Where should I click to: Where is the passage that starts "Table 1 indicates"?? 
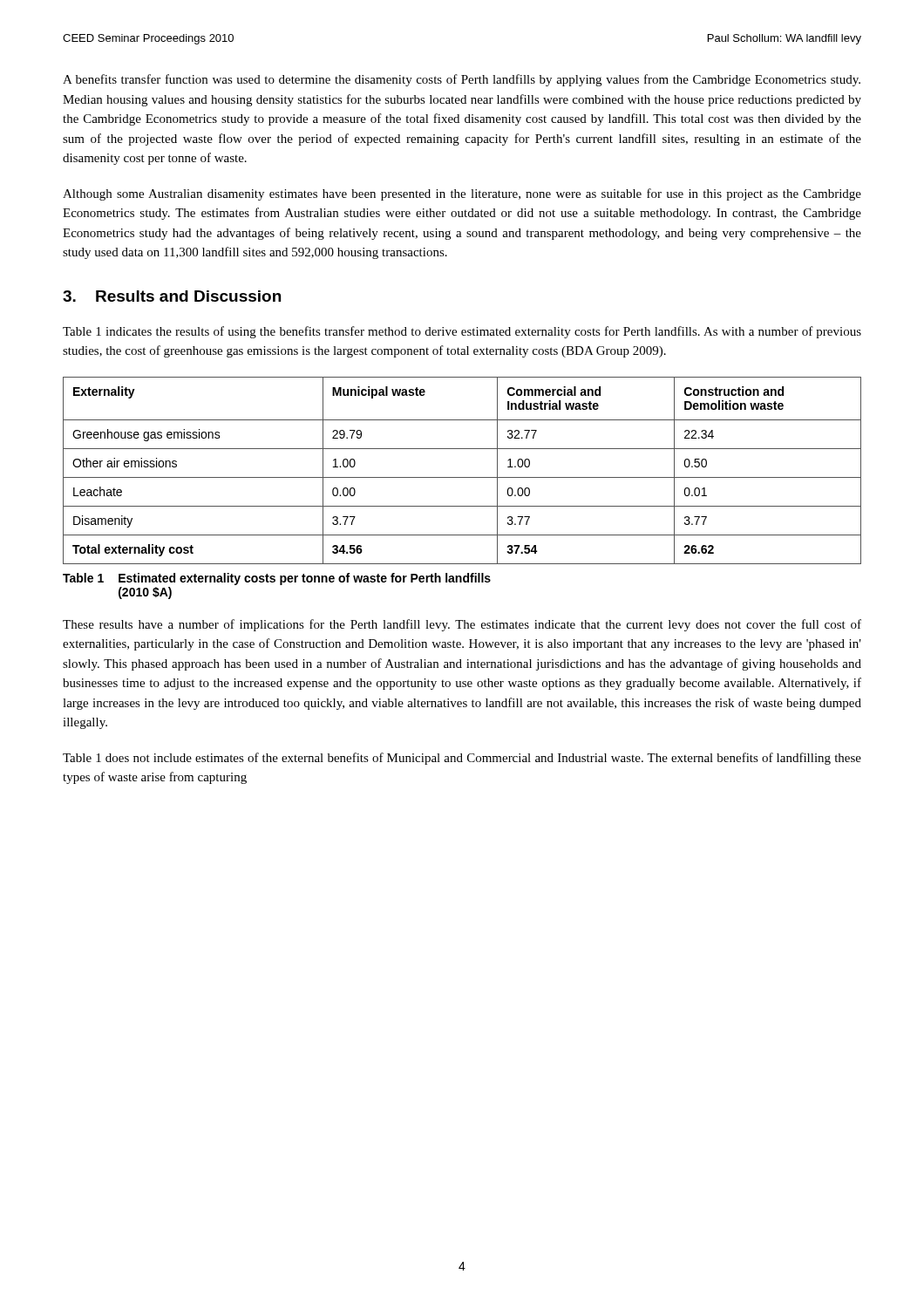click(x=462, y=341)
